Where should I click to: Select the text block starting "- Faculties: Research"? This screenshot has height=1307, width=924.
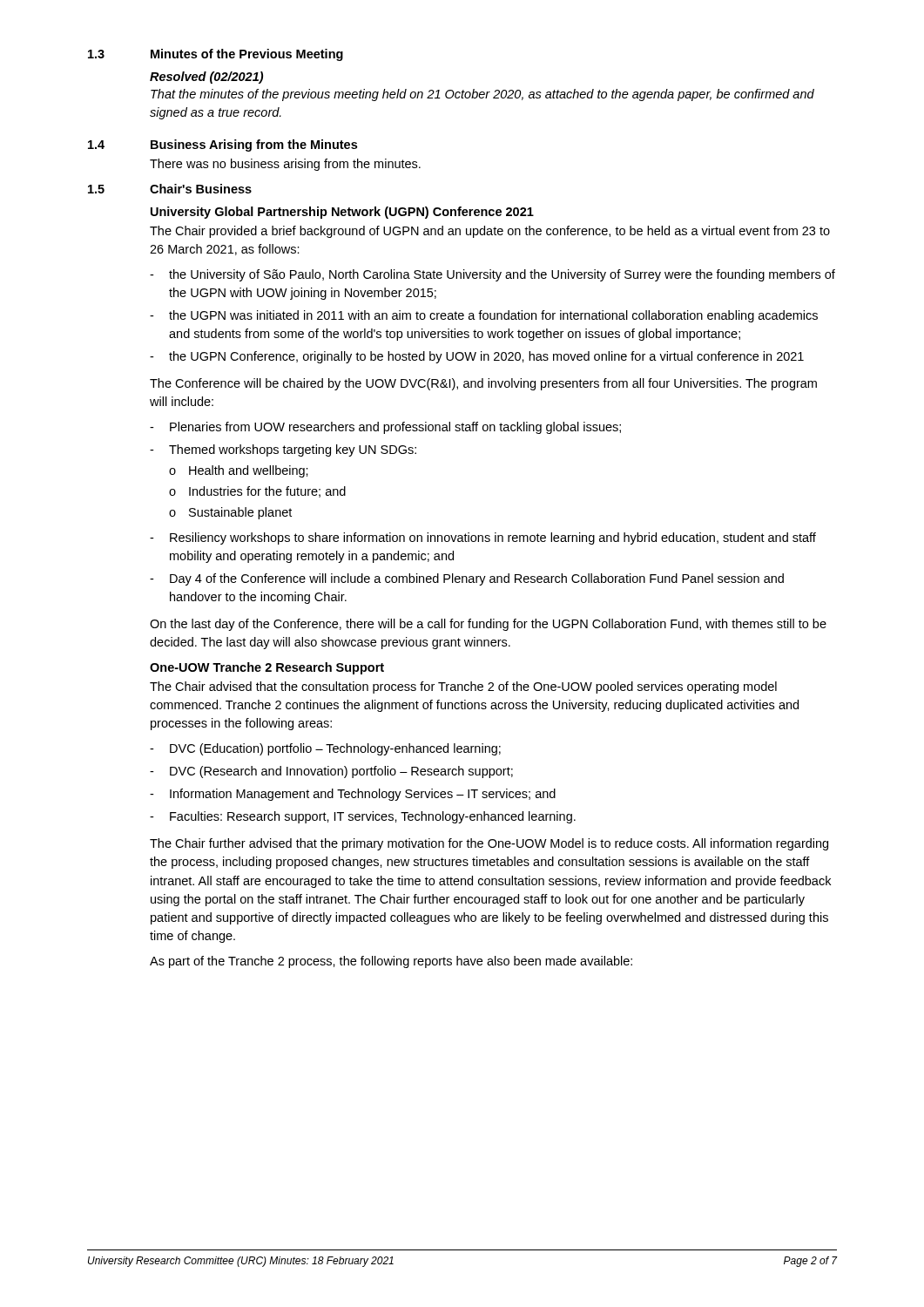tap(493, 817)
